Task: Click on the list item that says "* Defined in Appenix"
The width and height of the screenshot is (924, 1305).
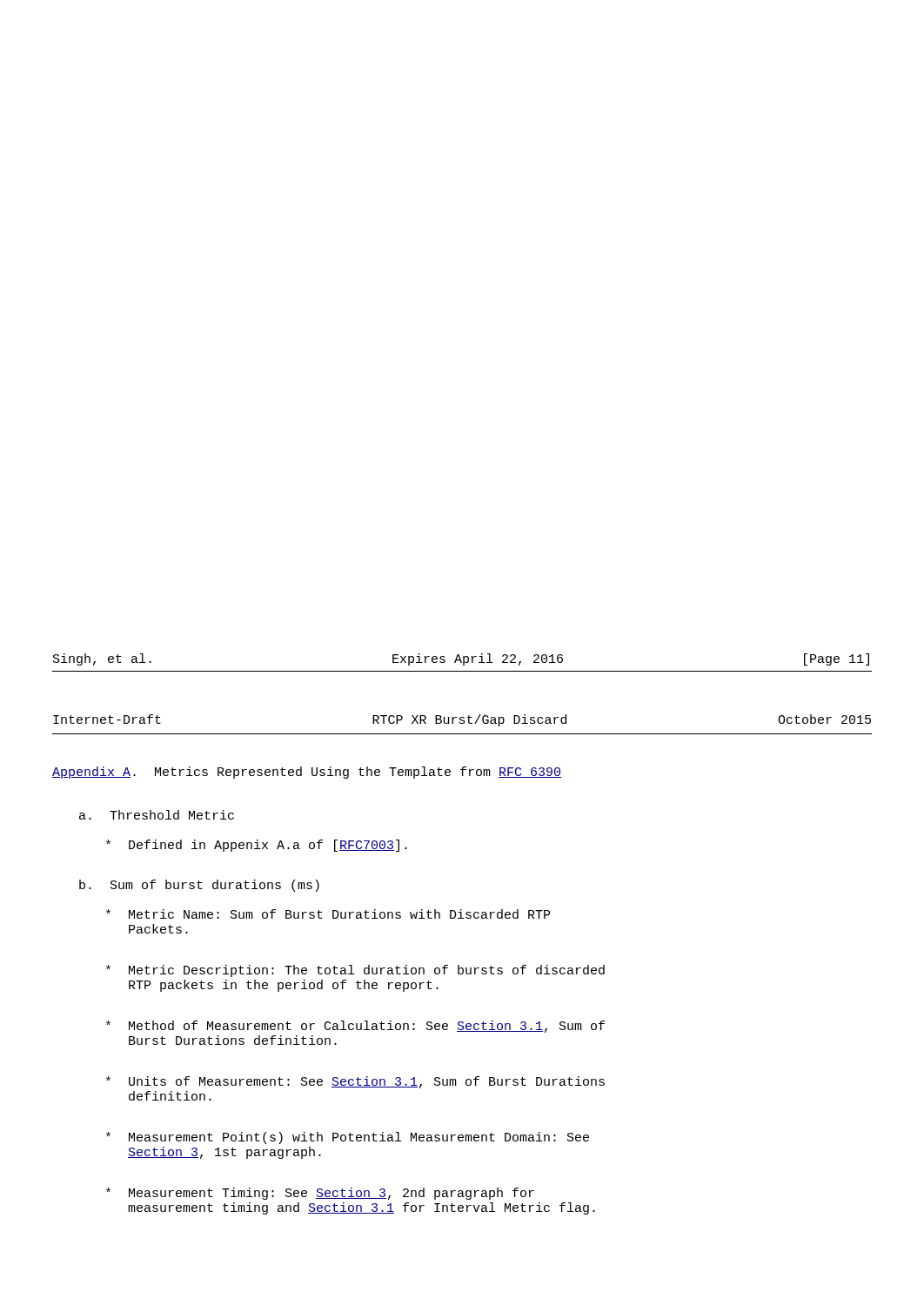Action: (x=257, y=846)
